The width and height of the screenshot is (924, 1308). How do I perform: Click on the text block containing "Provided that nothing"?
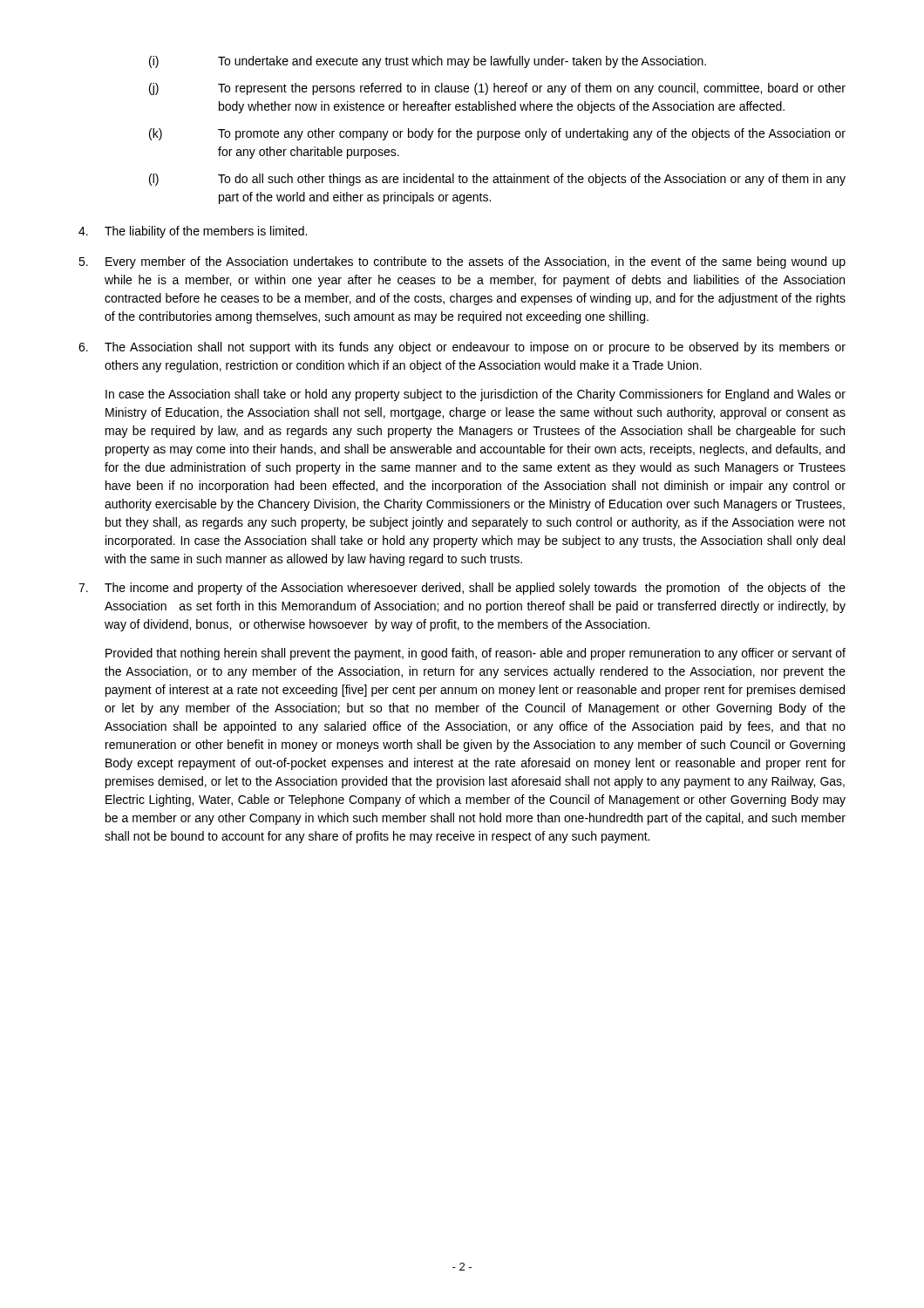(x=475, y=745)
